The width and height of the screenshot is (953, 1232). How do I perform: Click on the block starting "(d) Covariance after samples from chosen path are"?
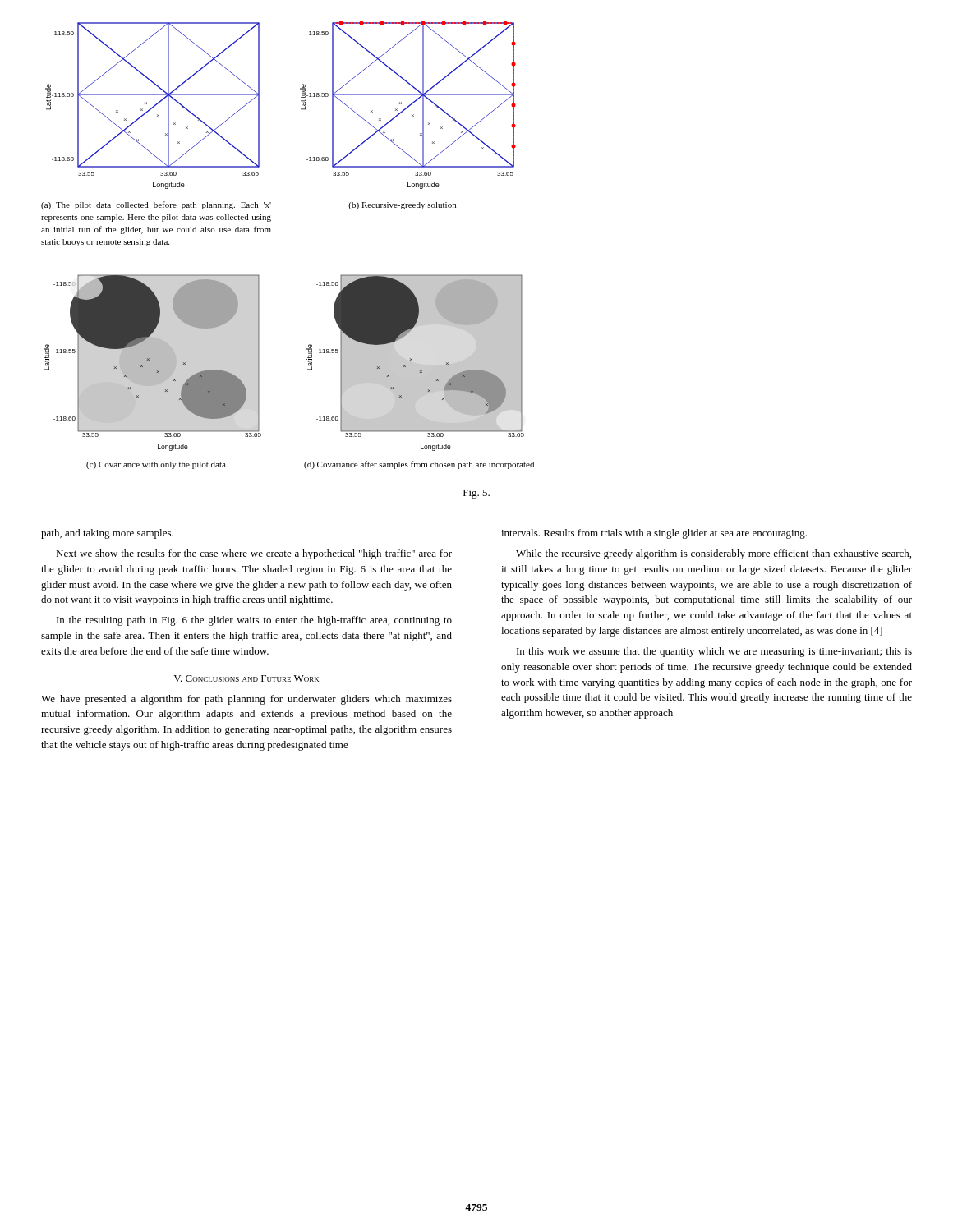(x=419, y=464)
